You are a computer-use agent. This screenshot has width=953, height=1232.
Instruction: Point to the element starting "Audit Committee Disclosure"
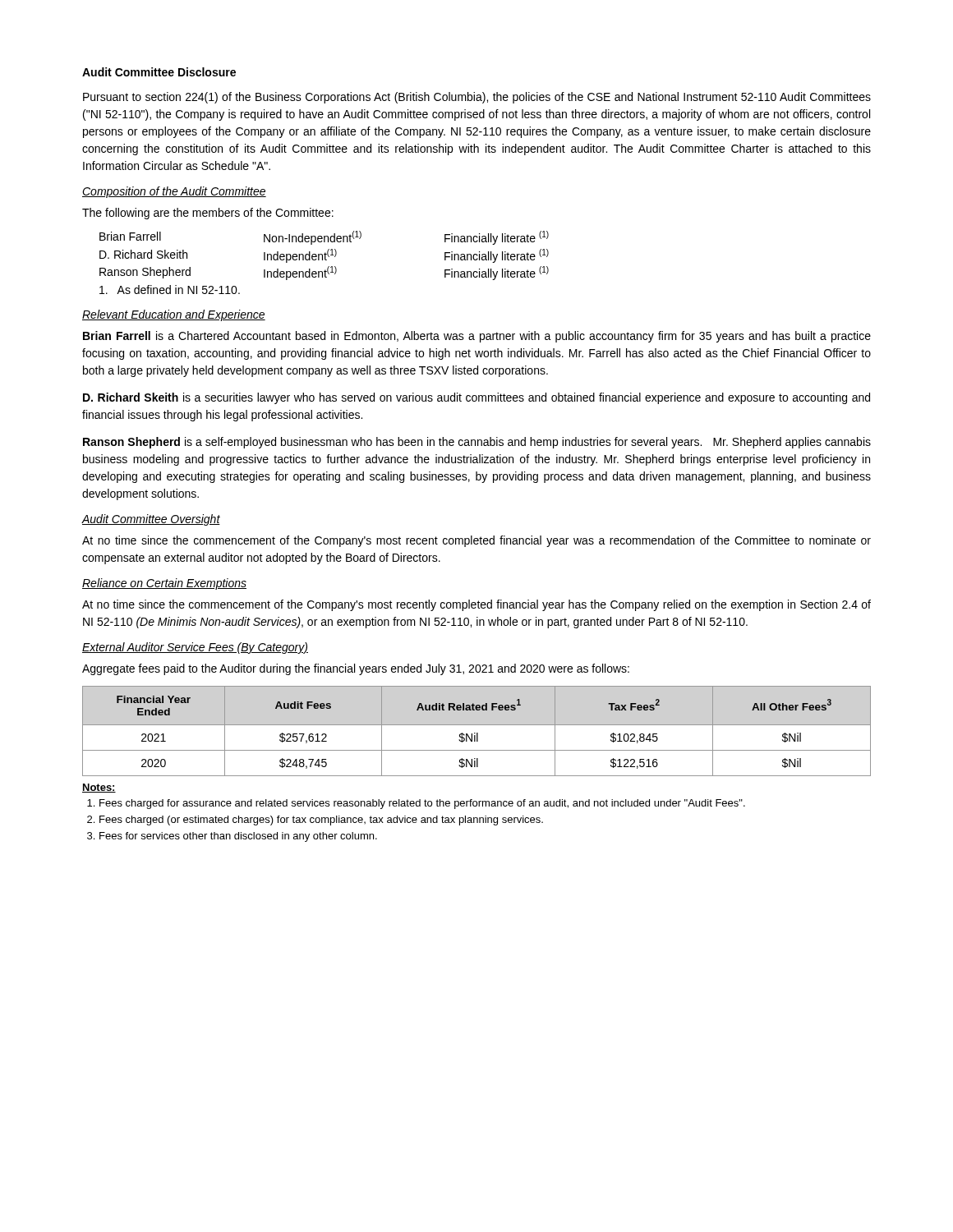[159, 72]
